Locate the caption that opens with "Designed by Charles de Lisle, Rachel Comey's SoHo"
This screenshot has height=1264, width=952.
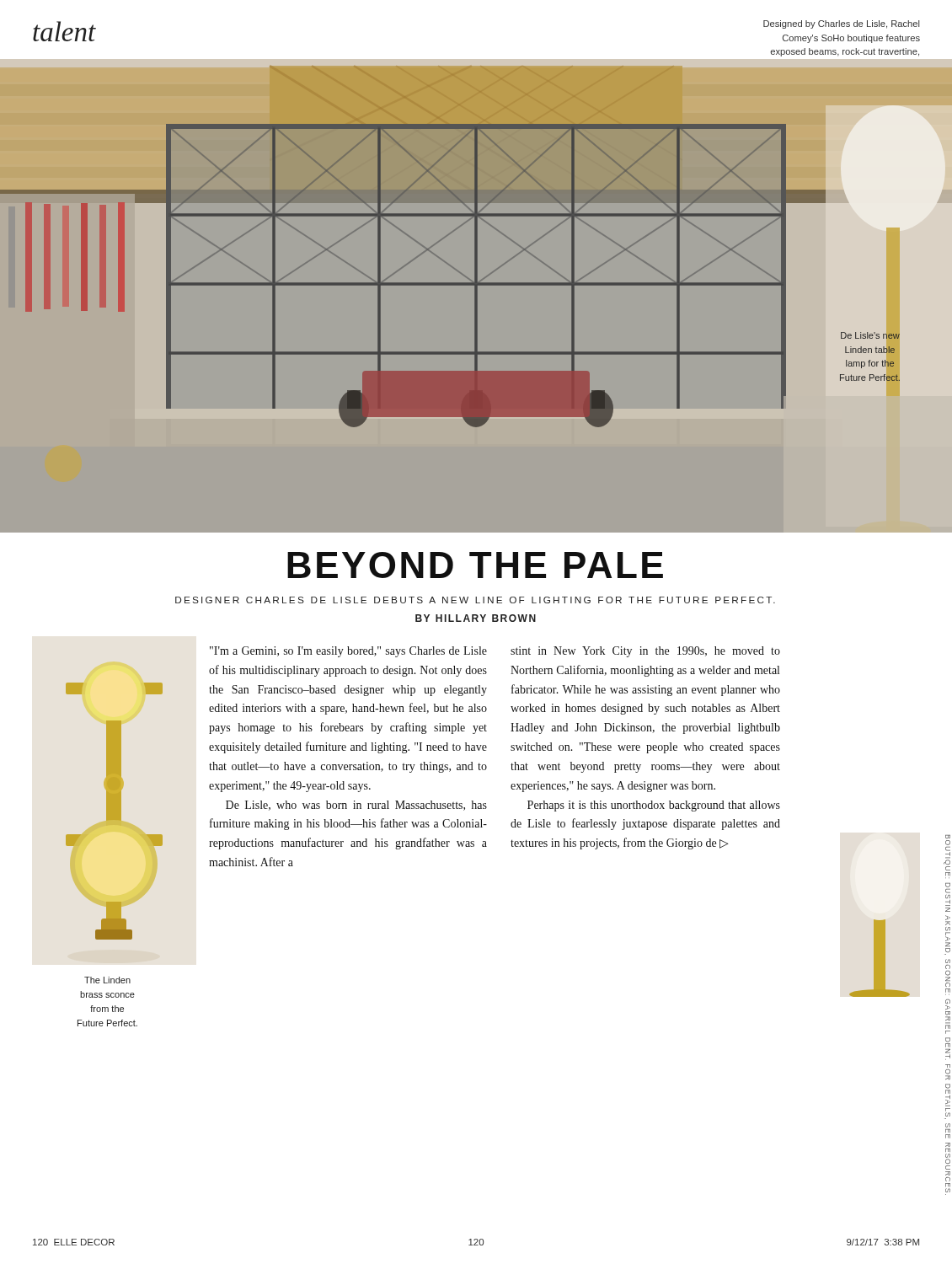[x=841, y=45]
